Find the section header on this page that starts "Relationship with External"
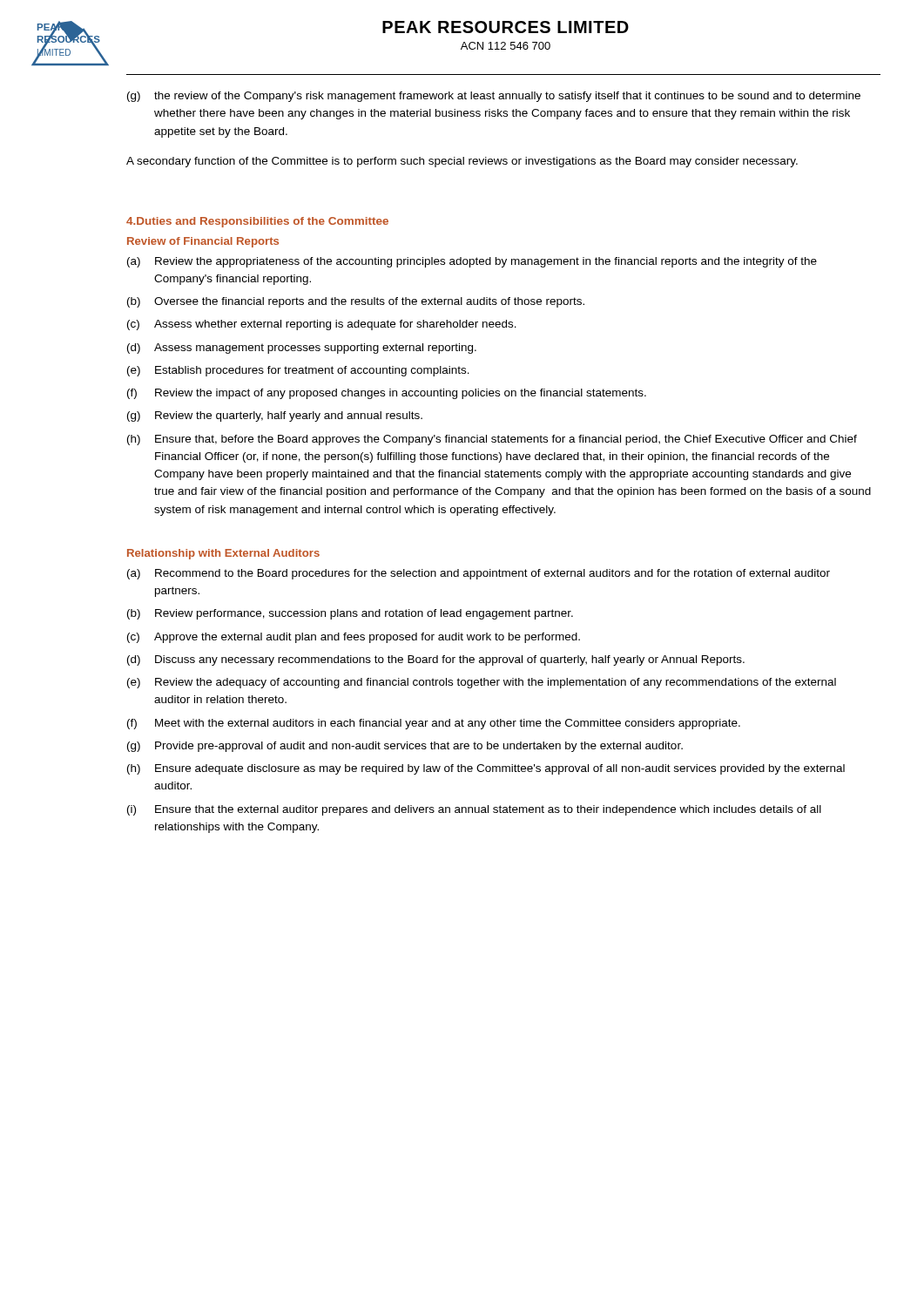The width and height of the screenshot is (924, 1307). [223, 553]
